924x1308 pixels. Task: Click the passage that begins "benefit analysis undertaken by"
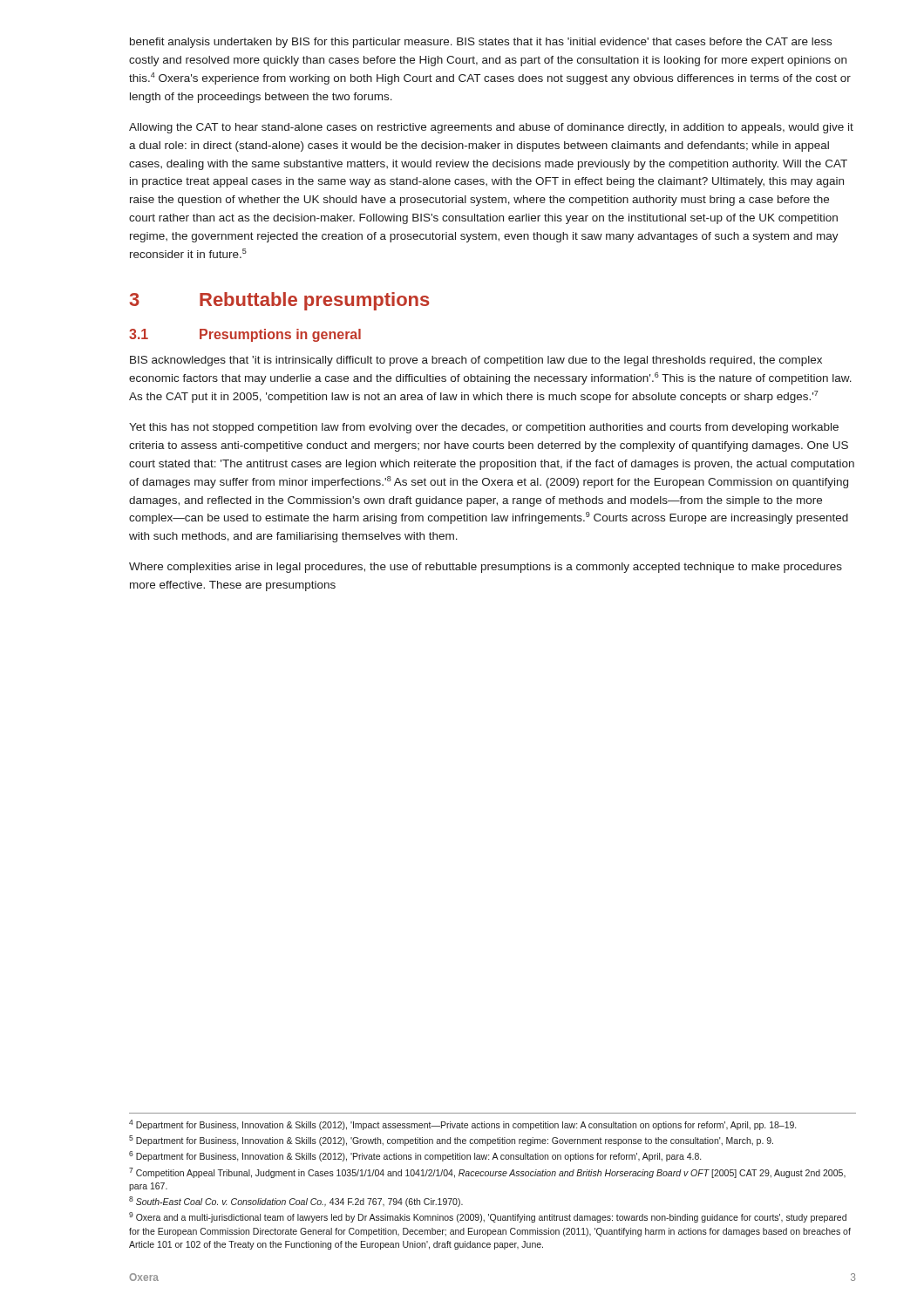(x=492, y=70)
